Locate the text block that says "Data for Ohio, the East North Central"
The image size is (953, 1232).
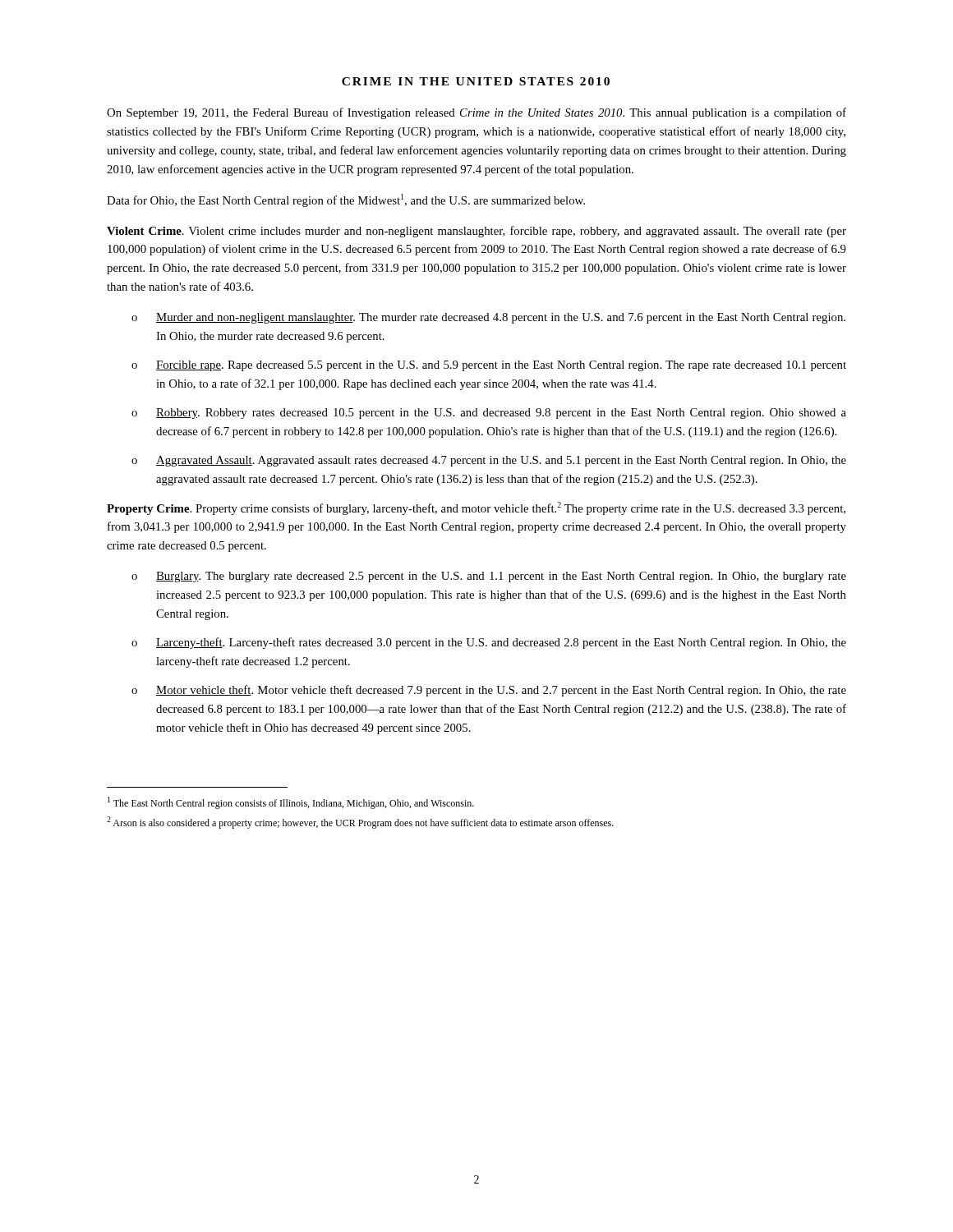346,199
